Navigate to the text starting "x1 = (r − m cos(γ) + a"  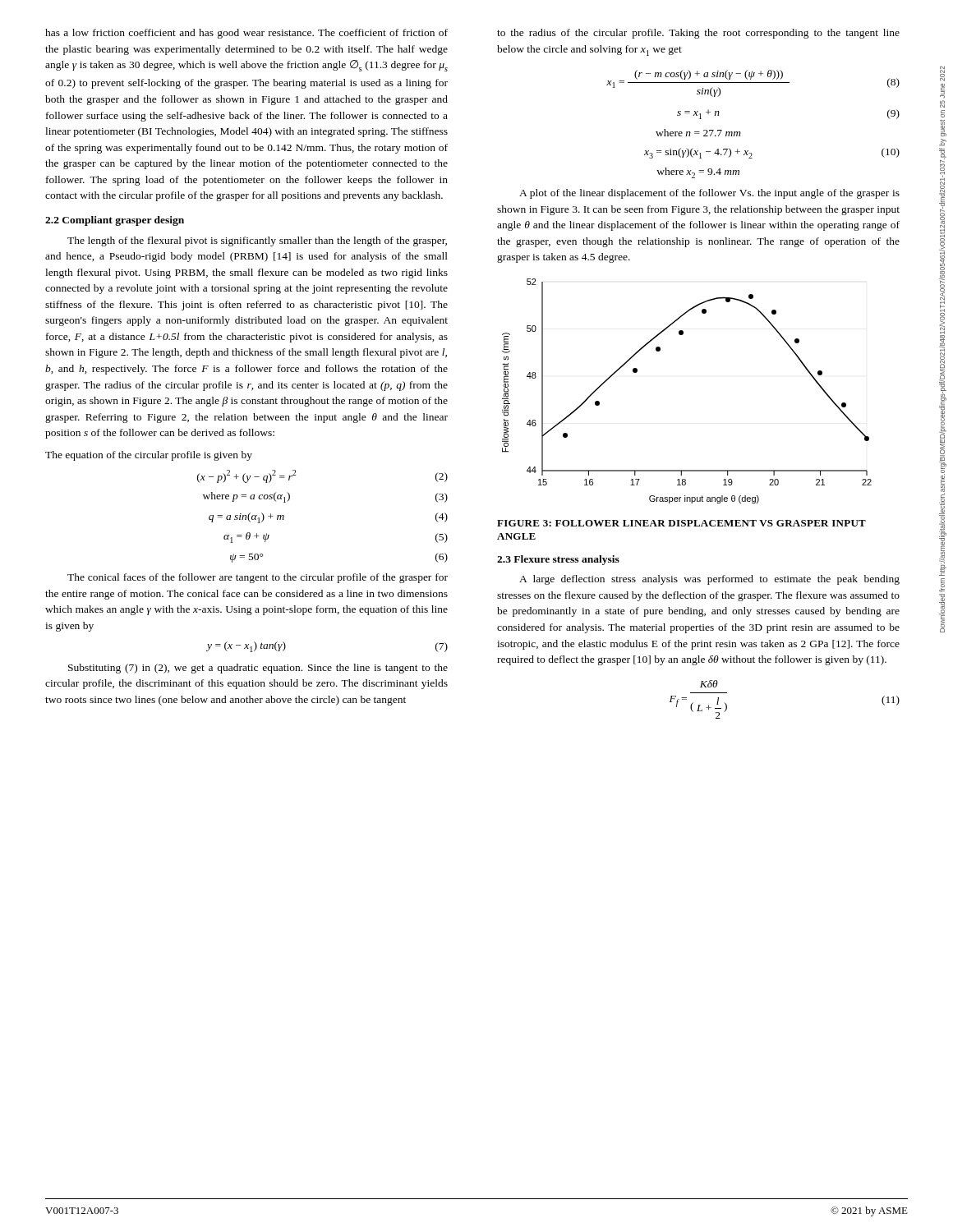tap(698, 82)
